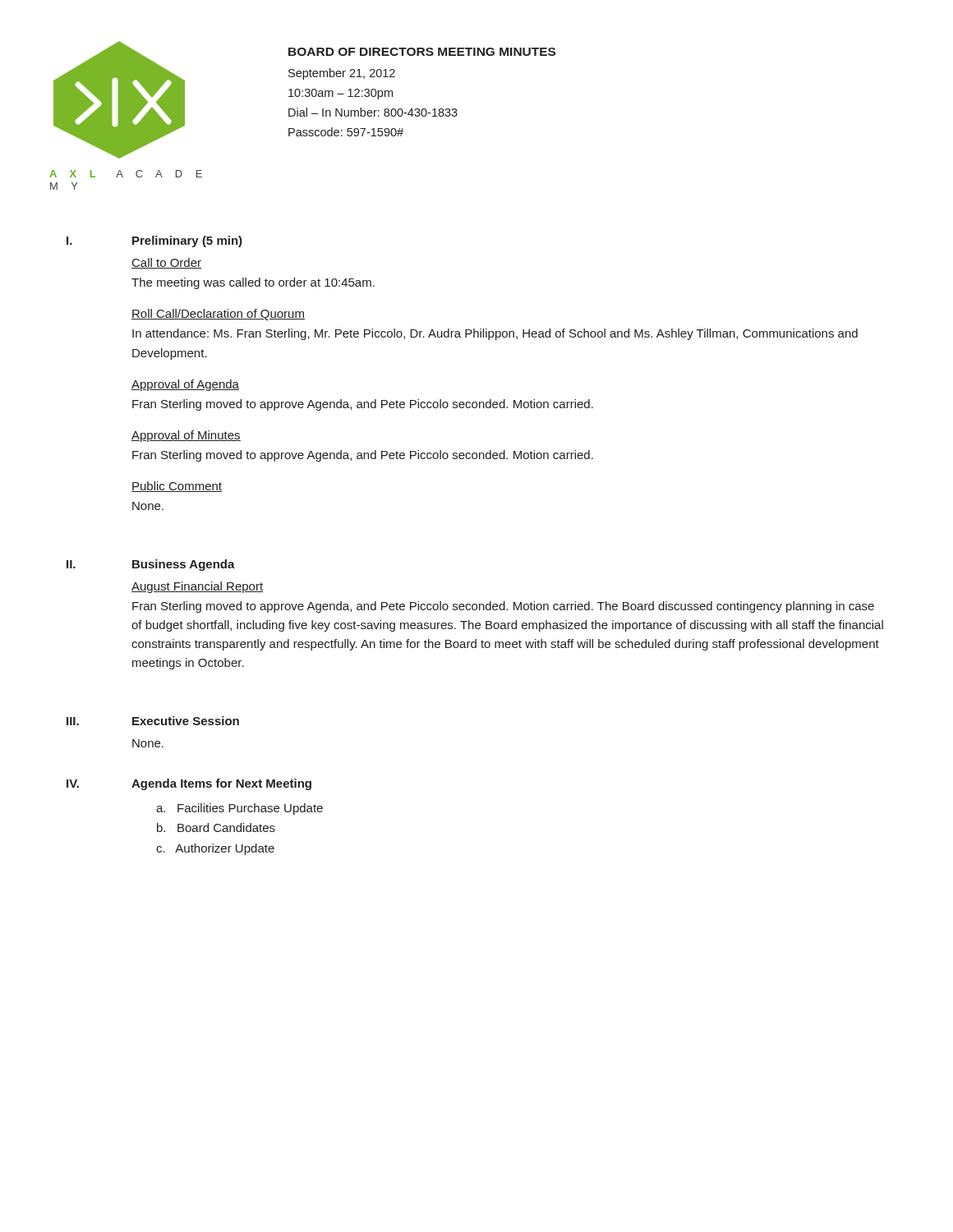Where is the passage that starts "Roll Call/Declaration of"?

coord(509,334)
